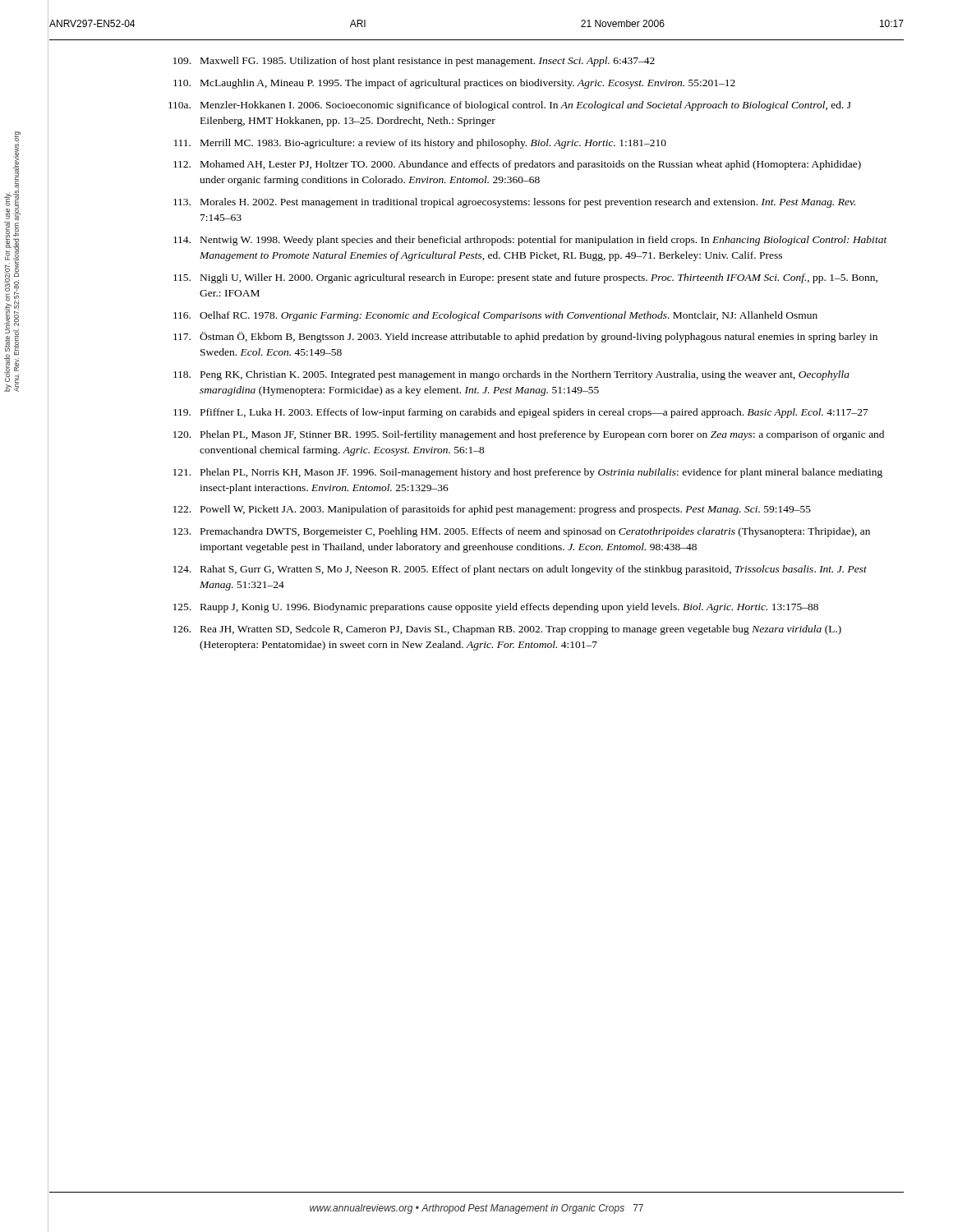The image size is (953, 1232).
Task: Find the block on this page that starts "114. Nentwig W."
Action: [520, 248]
